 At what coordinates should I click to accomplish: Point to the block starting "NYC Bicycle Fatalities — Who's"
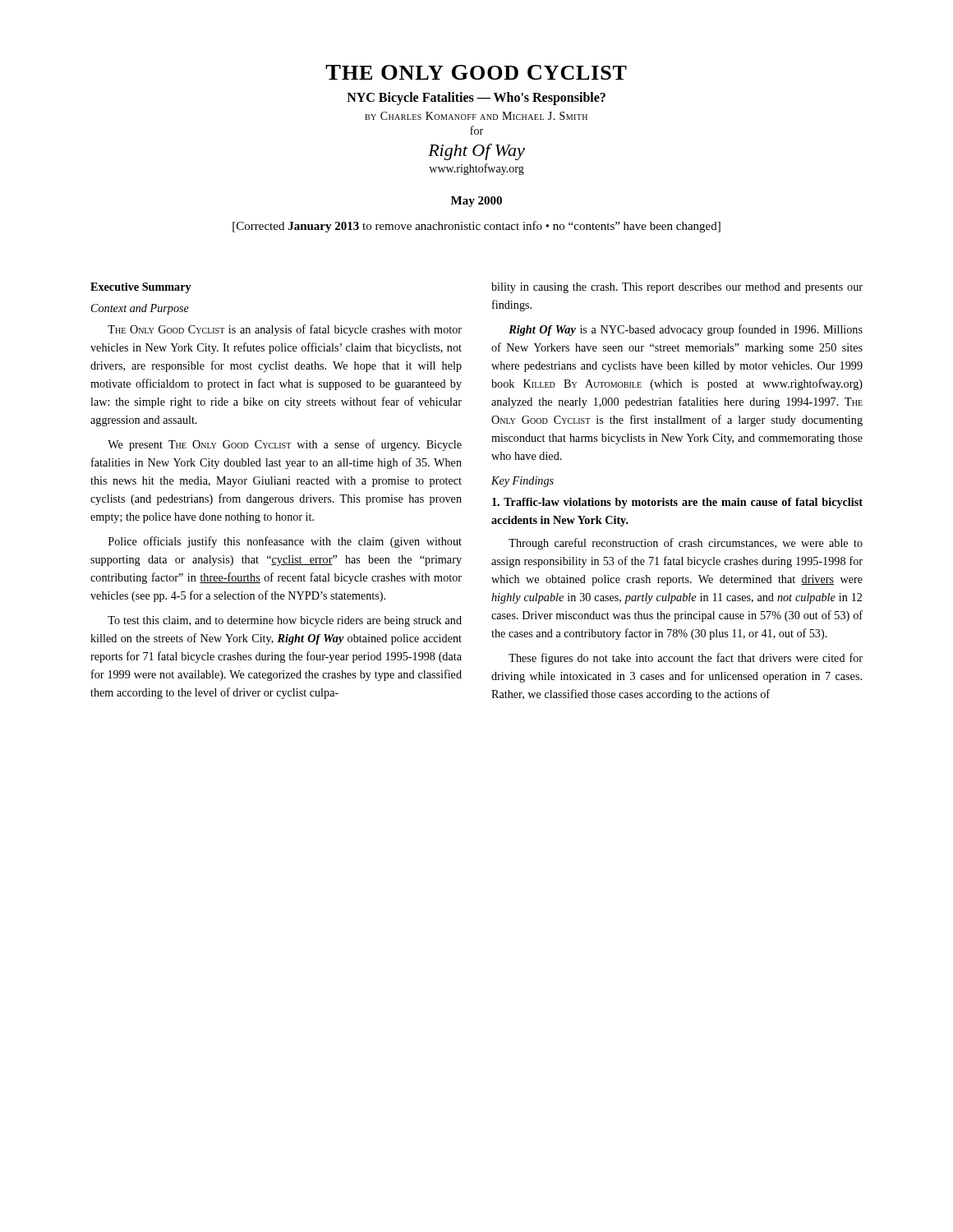(x=476, y=98)
